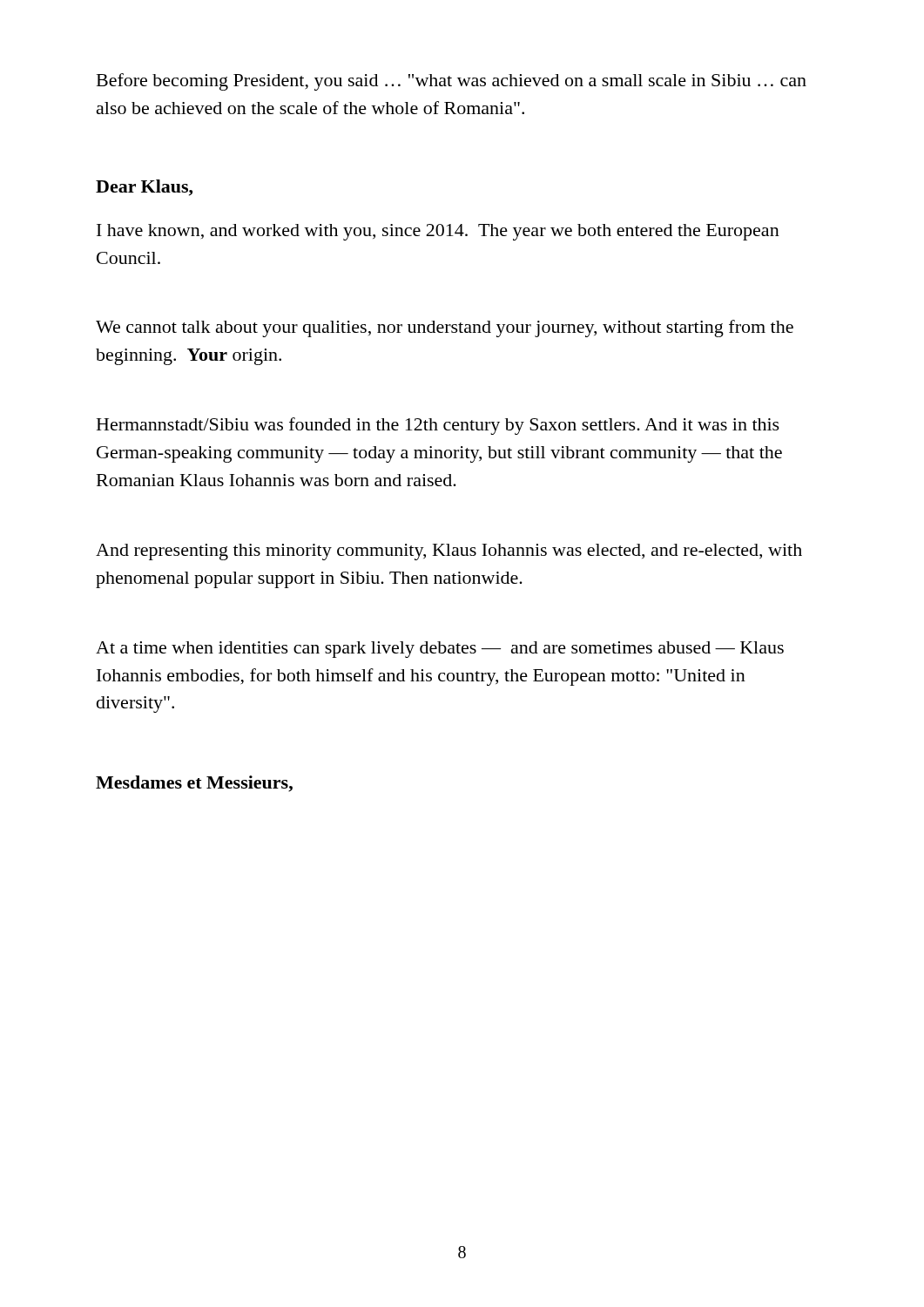Click on the text starting "Before becoming President, you said"
This screenshot has width=924, height=1307.
pyautogui.click(x=451, y=94)
